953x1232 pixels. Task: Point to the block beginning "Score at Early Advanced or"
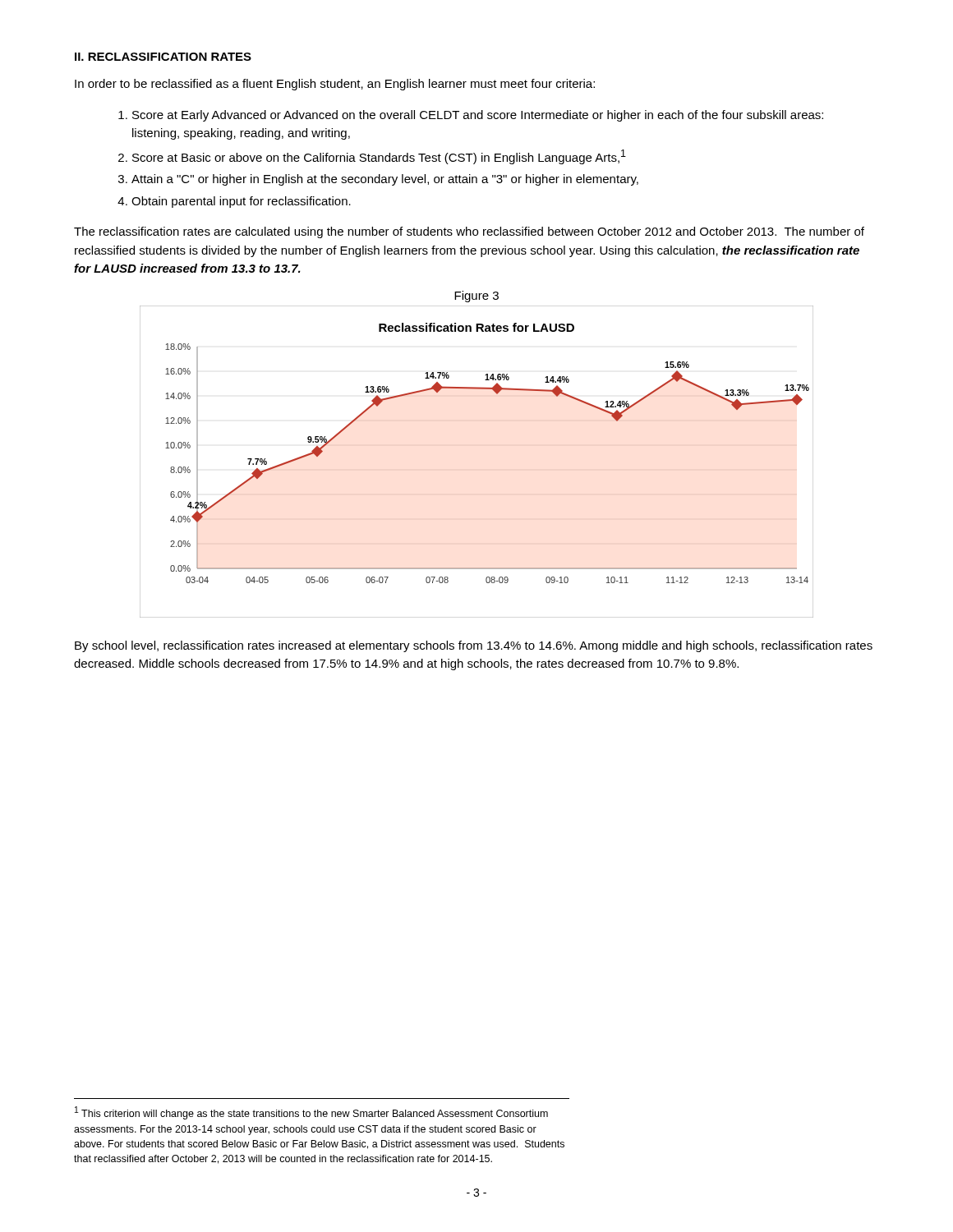click(x=480, y=123)
